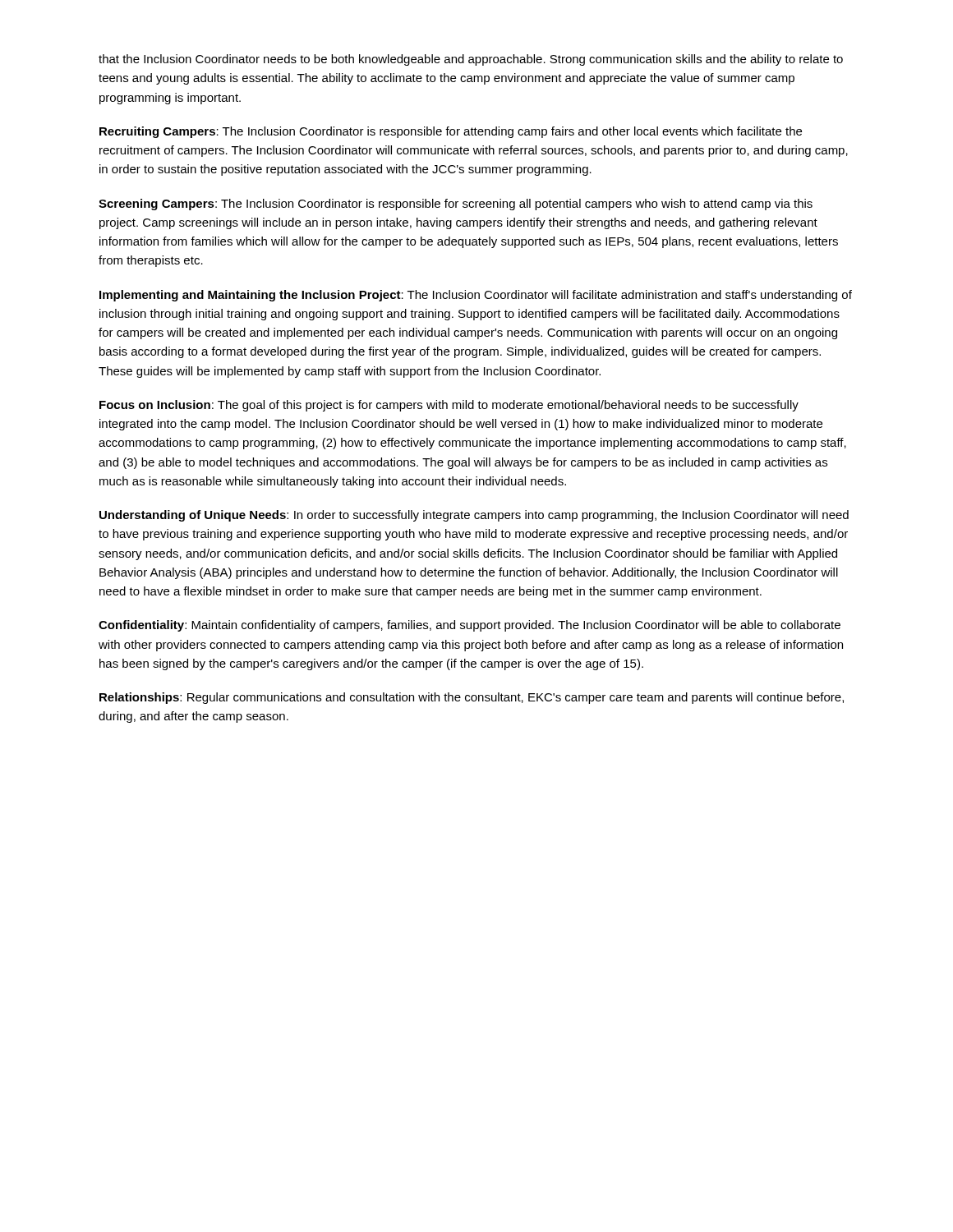Screen dimensions: 1232x953
Task: Point to the block starting "Implementing and Maintaining the Inclusion Project:"
Action: [475, 332]
